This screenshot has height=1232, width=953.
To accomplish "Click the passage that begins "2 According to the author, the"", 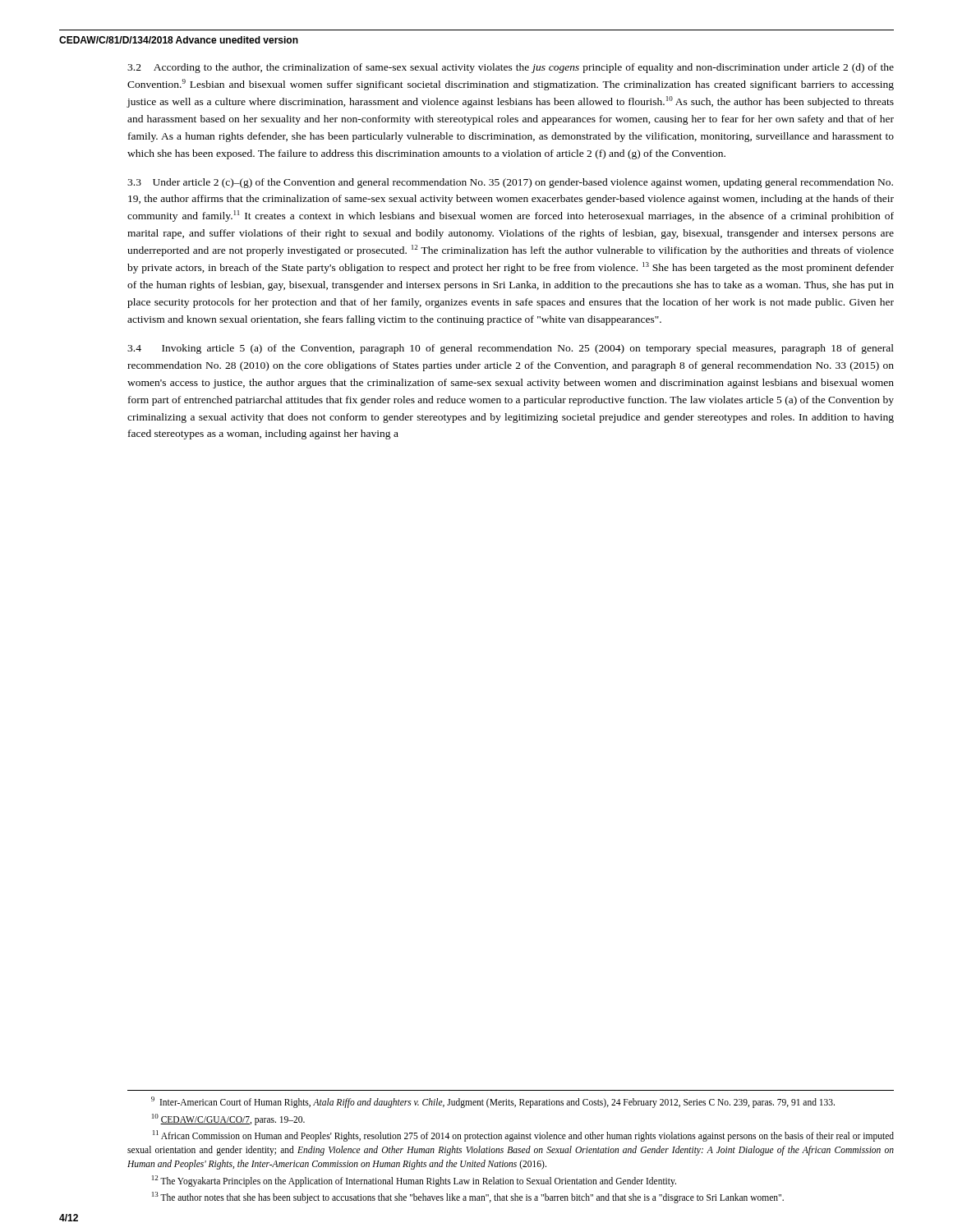I will tap(511, 110).
